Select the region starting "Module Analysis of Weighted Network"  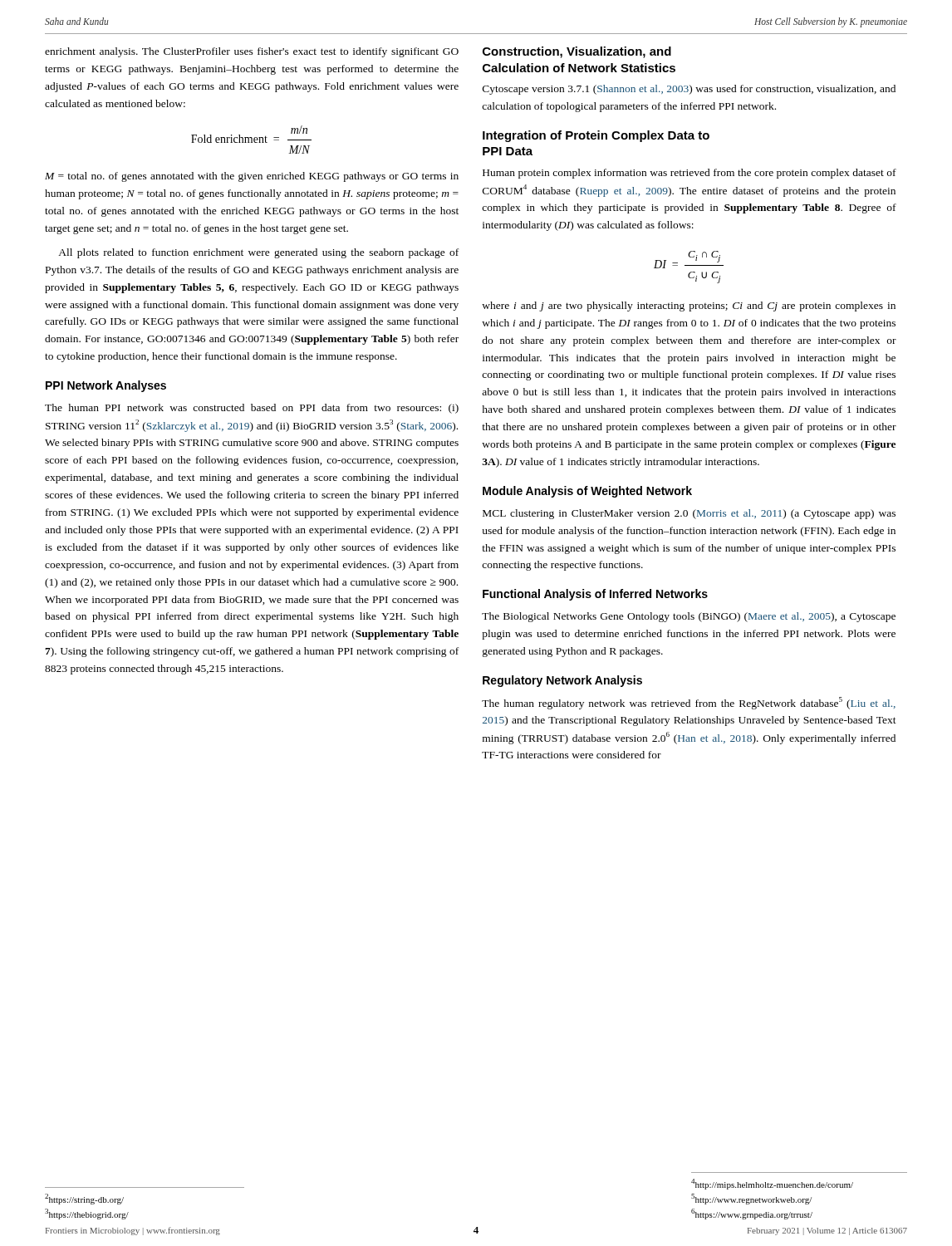[587, 491]
